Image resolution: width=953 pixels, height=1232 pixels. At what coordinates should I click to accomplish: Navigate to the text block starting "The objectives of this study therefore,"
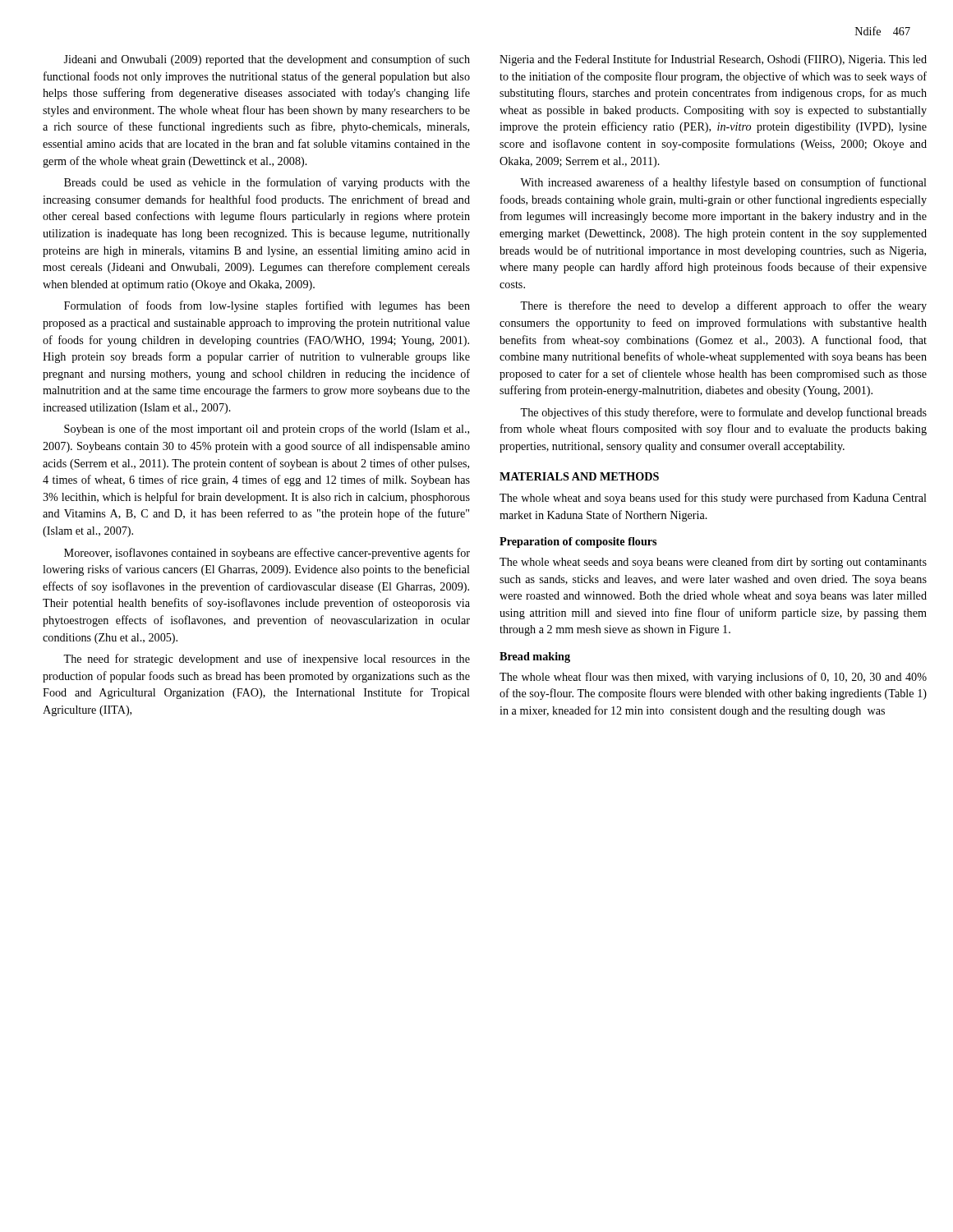point(713,429)
